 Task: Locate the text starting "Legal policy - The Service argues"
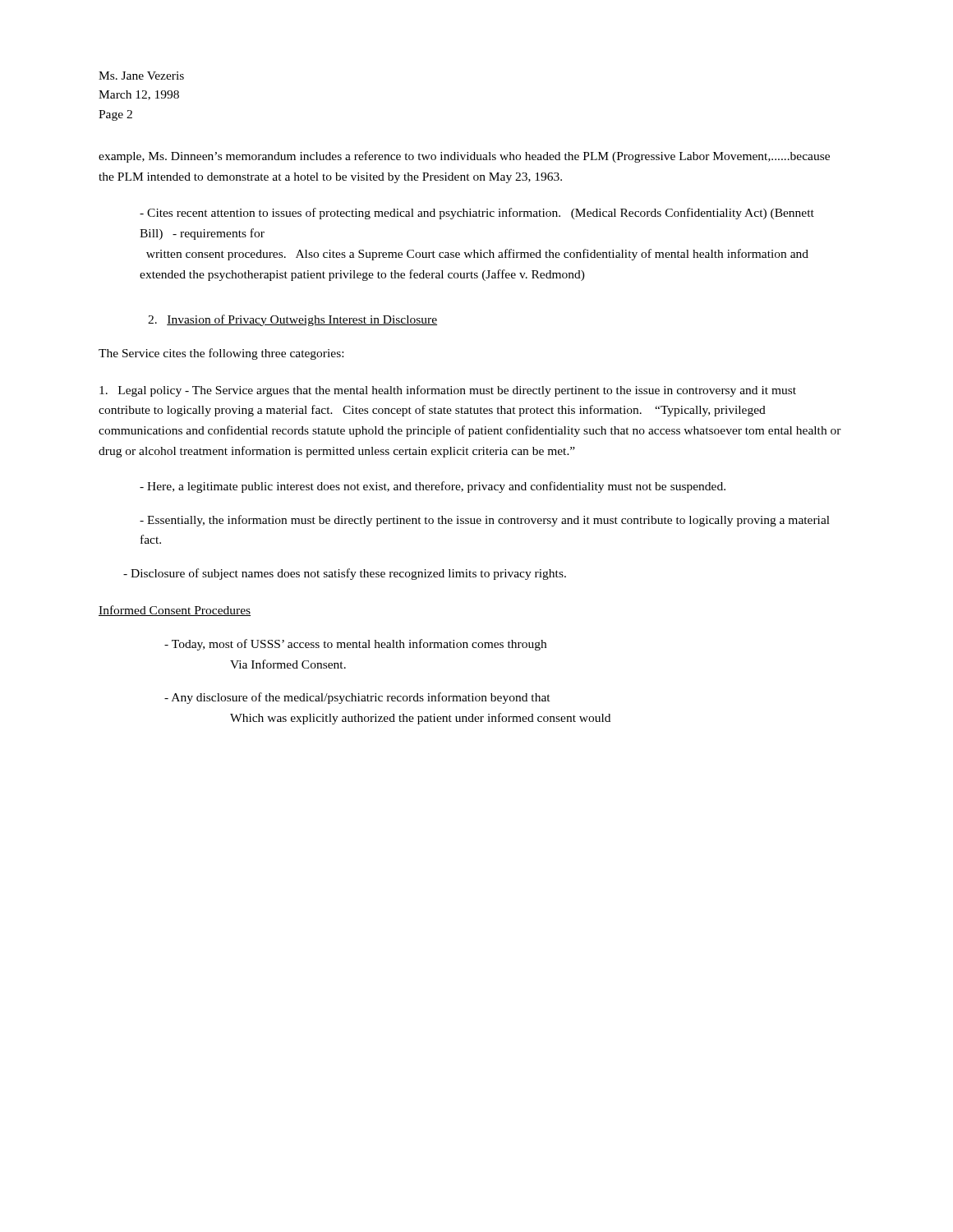pyautogui.click(x=470, y=420)
